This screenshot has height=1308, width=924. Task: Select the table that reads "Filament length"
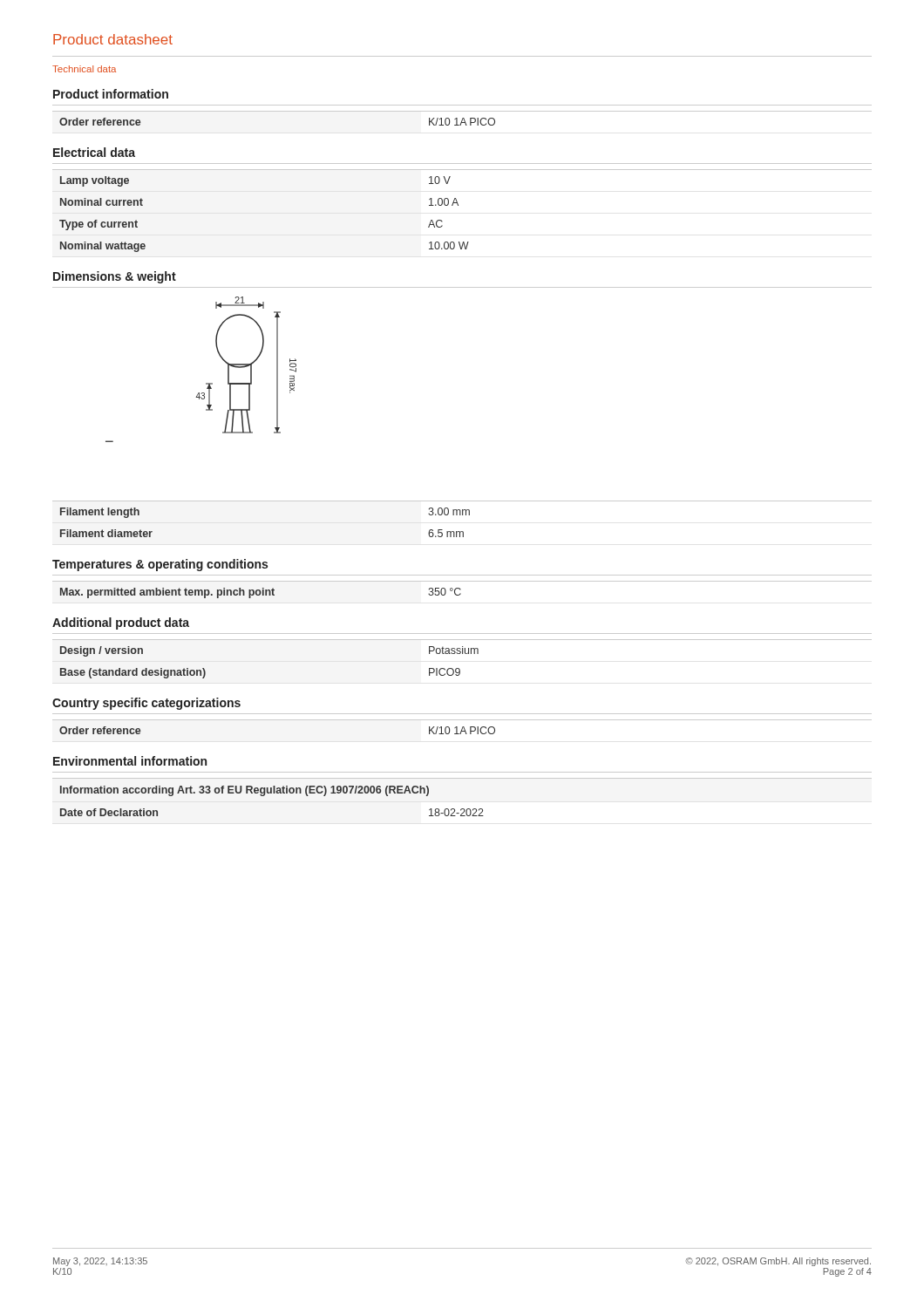pos(462,523)
